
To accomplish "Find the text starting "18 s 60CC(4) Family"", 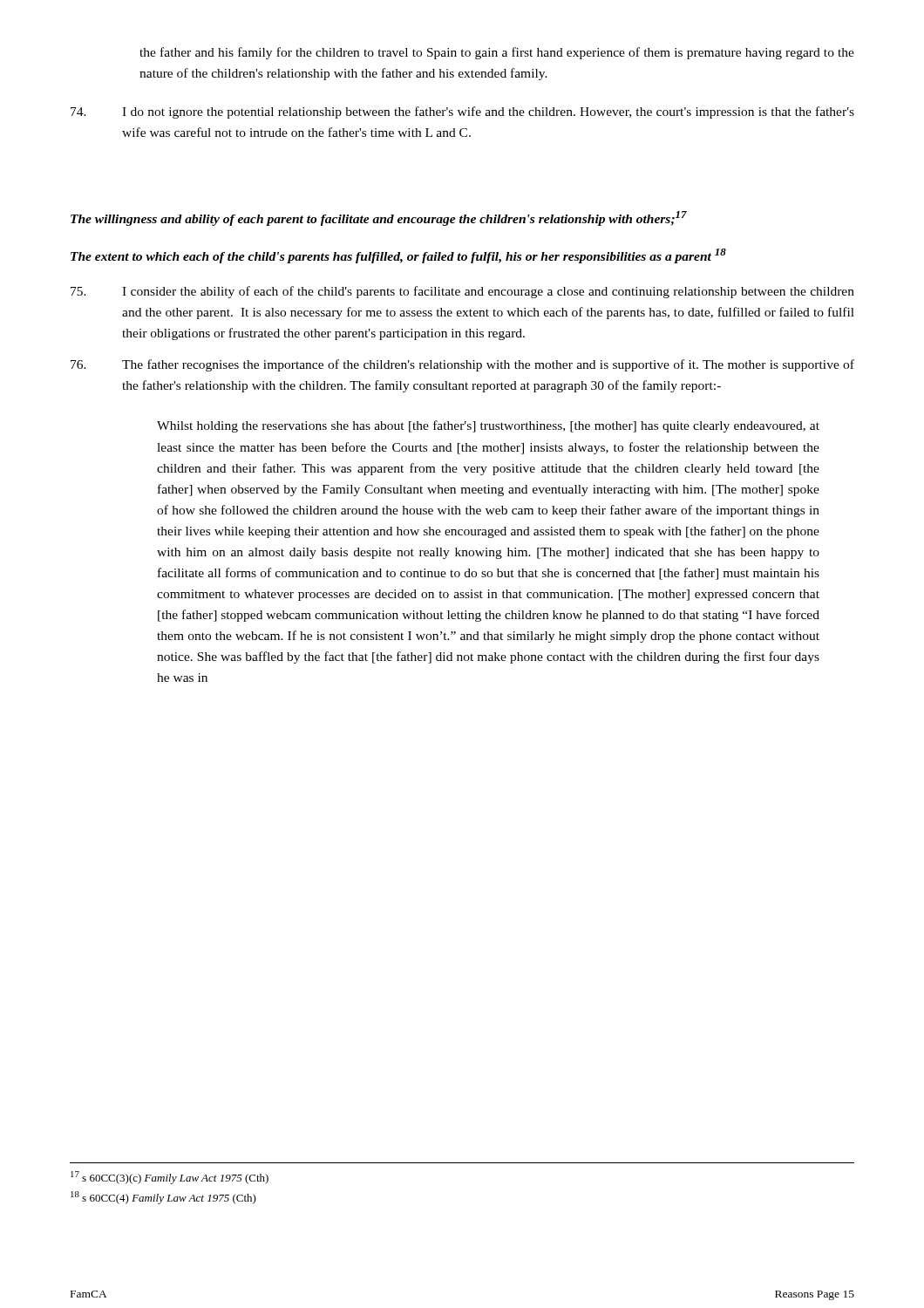I will click(163, 1197).
